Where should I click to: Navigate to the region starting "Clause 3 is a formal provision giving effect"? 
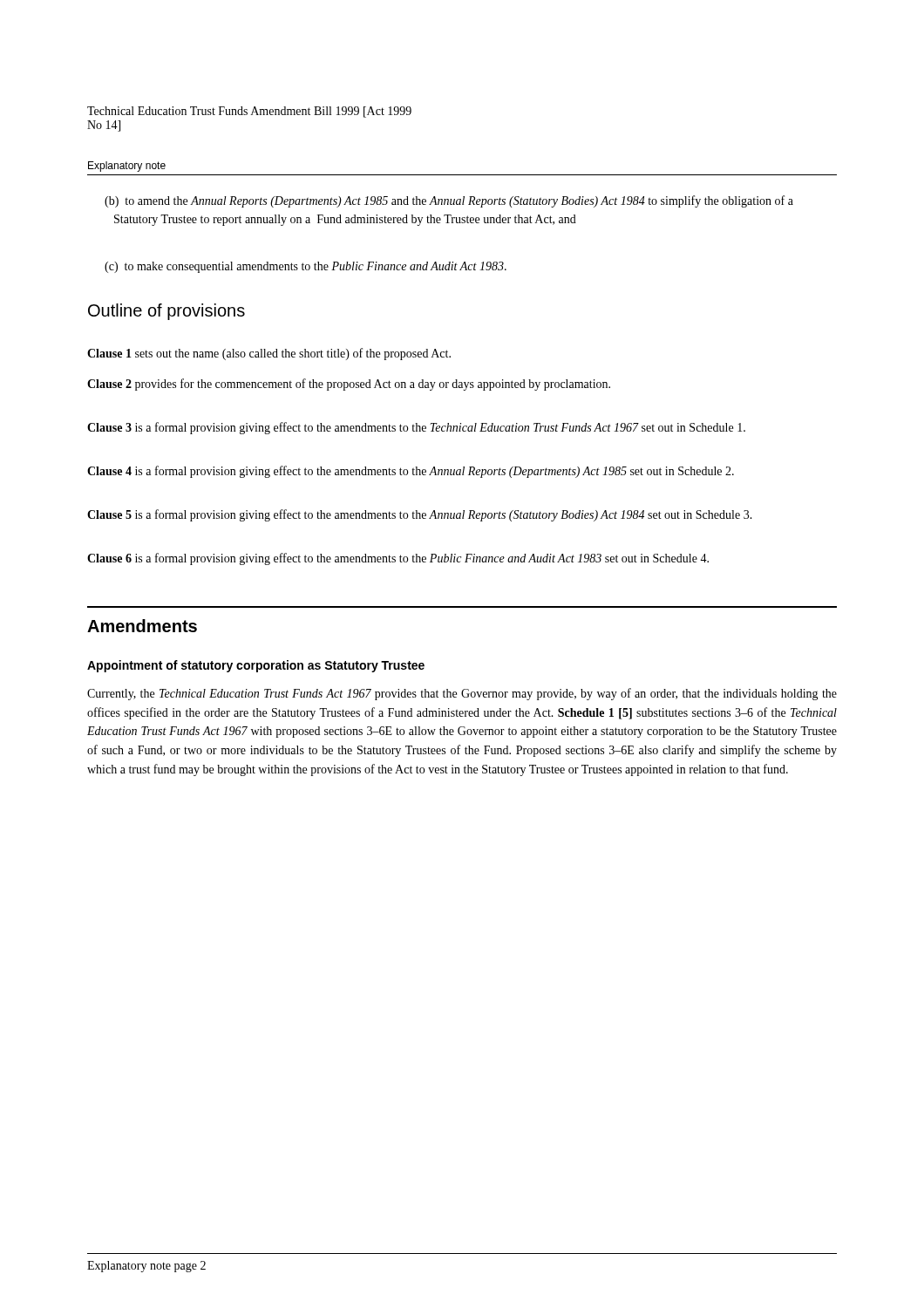[x=462, y=428]
